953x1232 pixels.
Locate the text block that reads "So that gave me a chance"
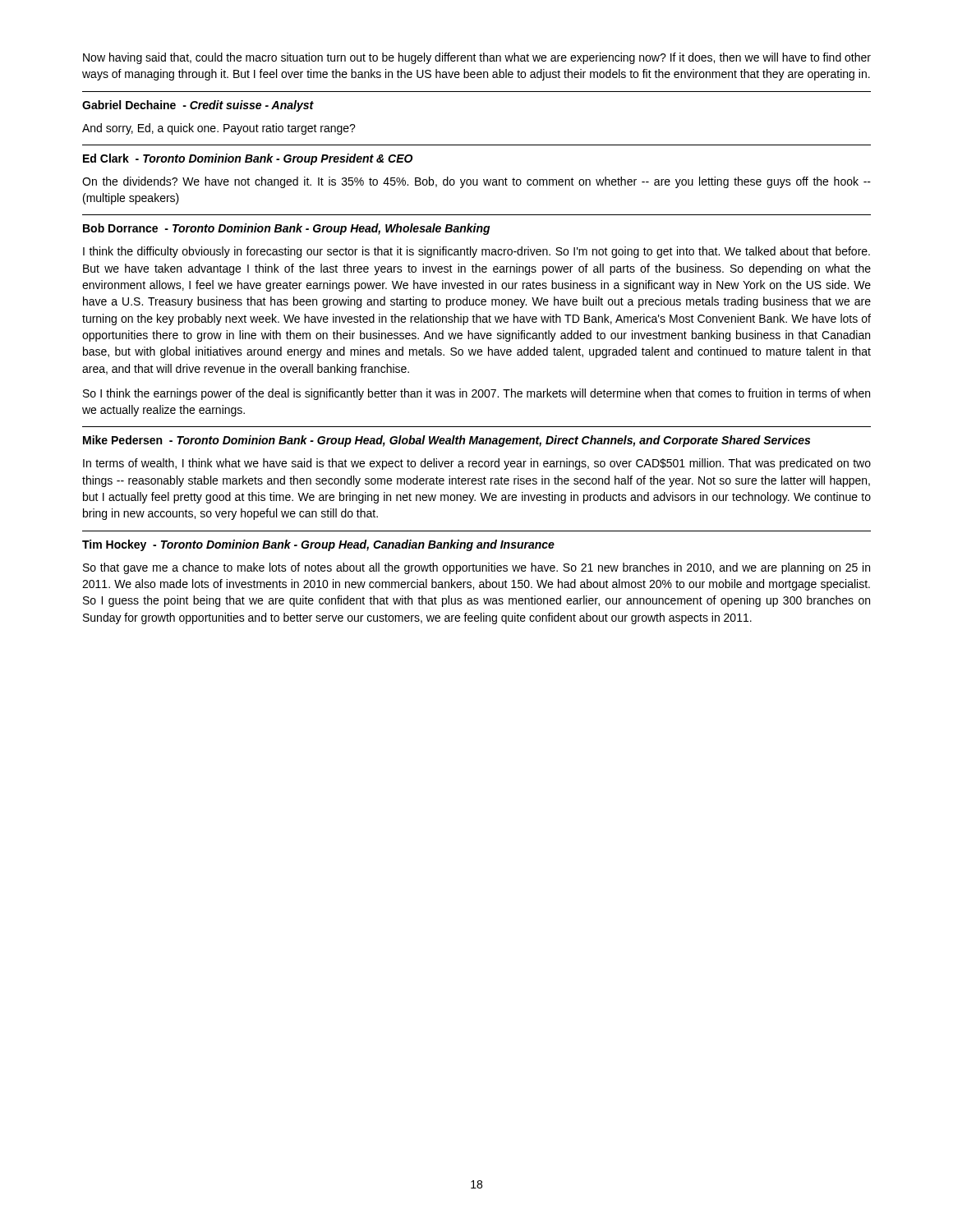476,592
